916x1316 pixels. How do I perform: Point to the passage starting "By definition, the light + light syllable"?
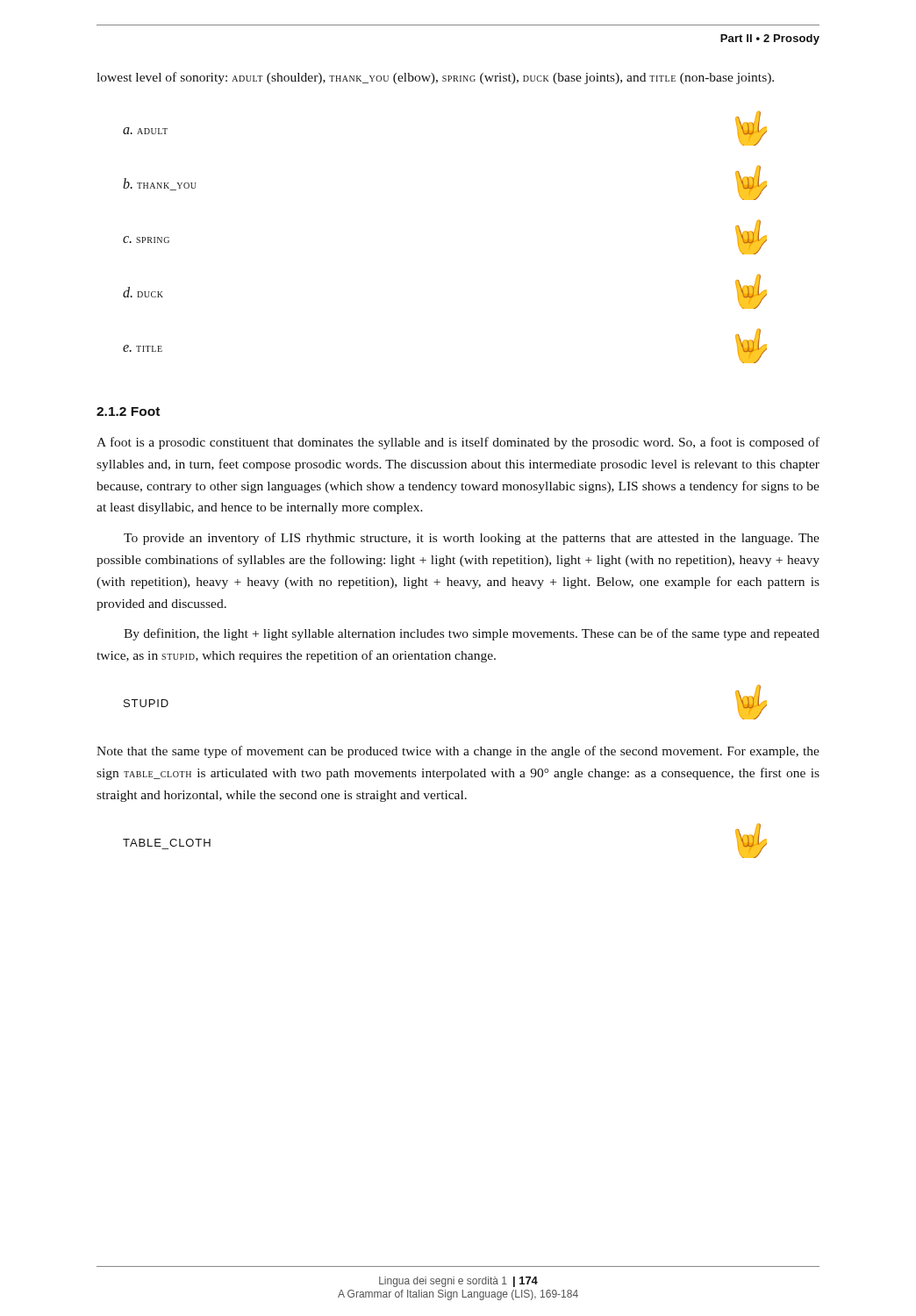458,644
